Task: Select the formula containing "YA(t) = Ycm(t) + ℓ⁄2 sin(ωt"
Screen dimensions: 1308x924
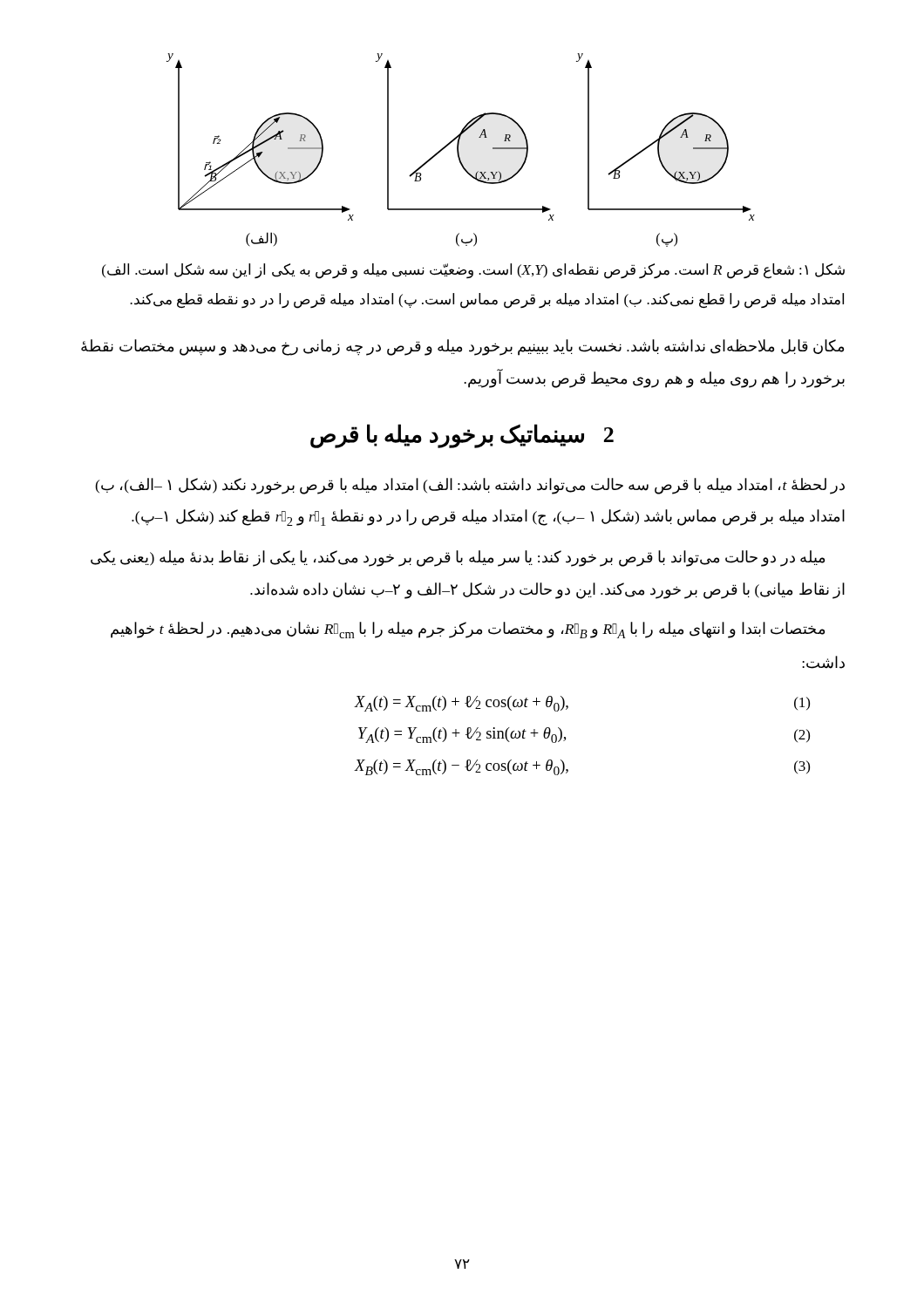Action: click(x=455, y=735)
